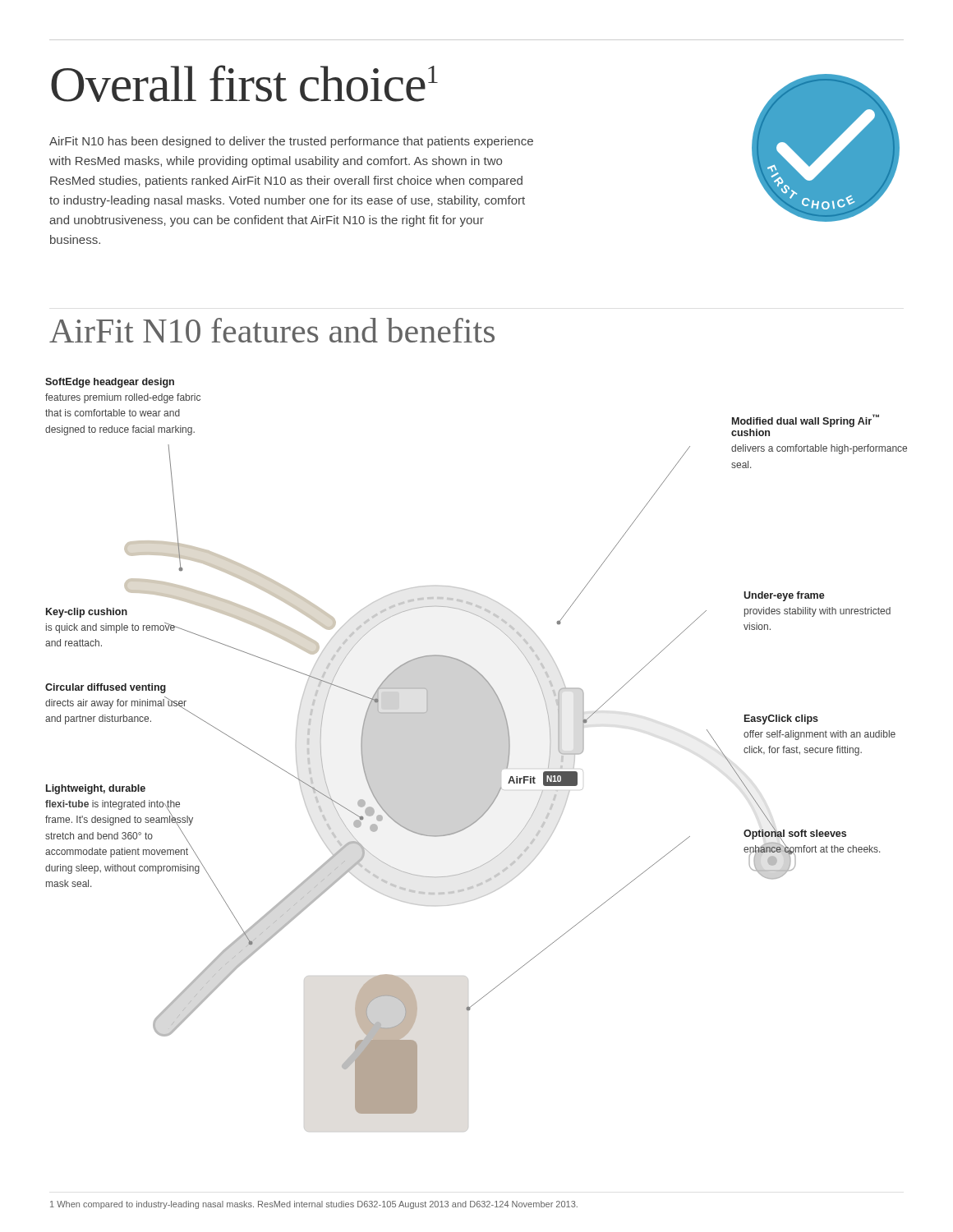The image size is (953, 1232).
Task: Find "AirFit N10 features and benefits" on this page
Action: tap(273, 331)
